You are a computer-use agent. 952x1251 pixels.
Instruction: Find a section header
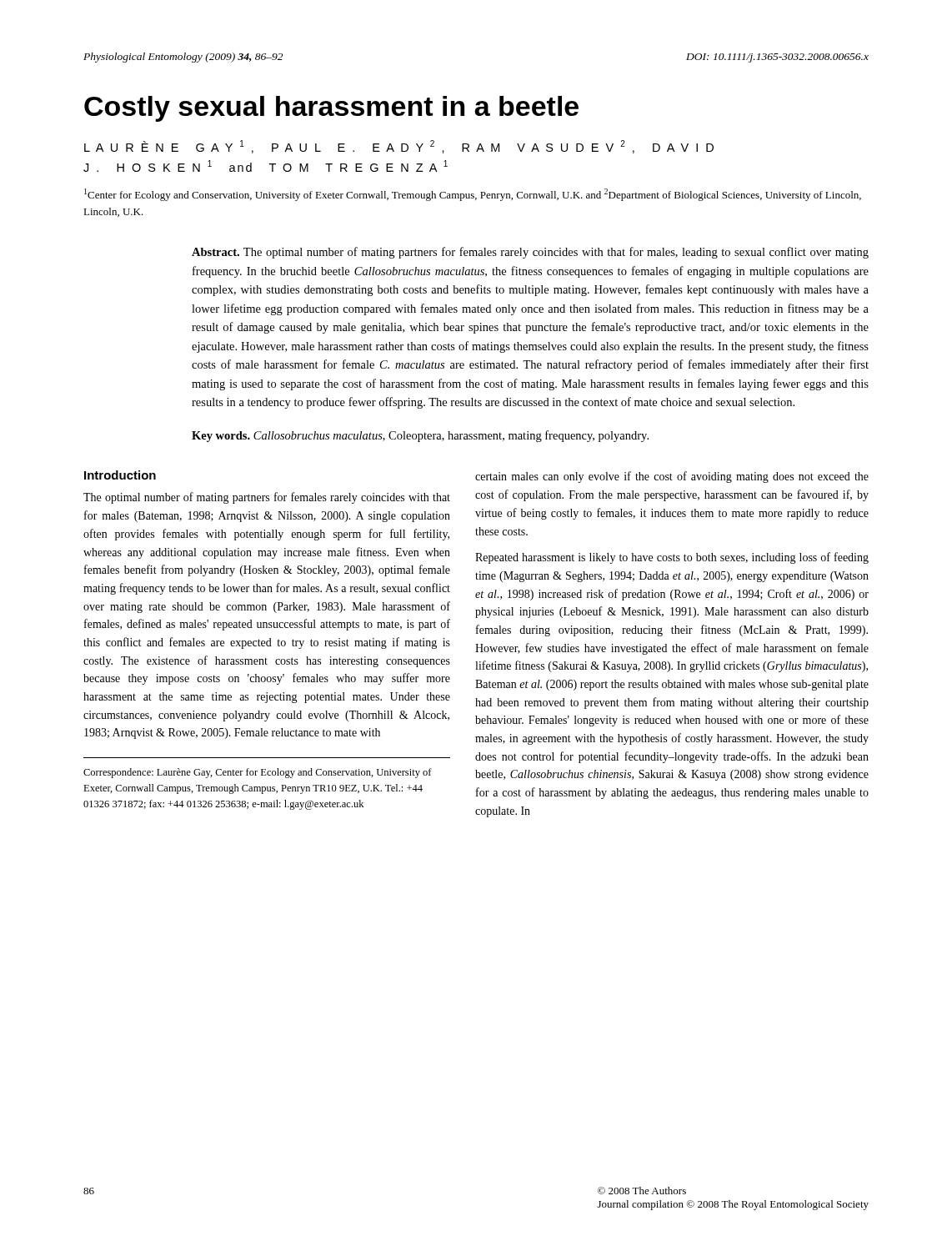coord(120,475)
